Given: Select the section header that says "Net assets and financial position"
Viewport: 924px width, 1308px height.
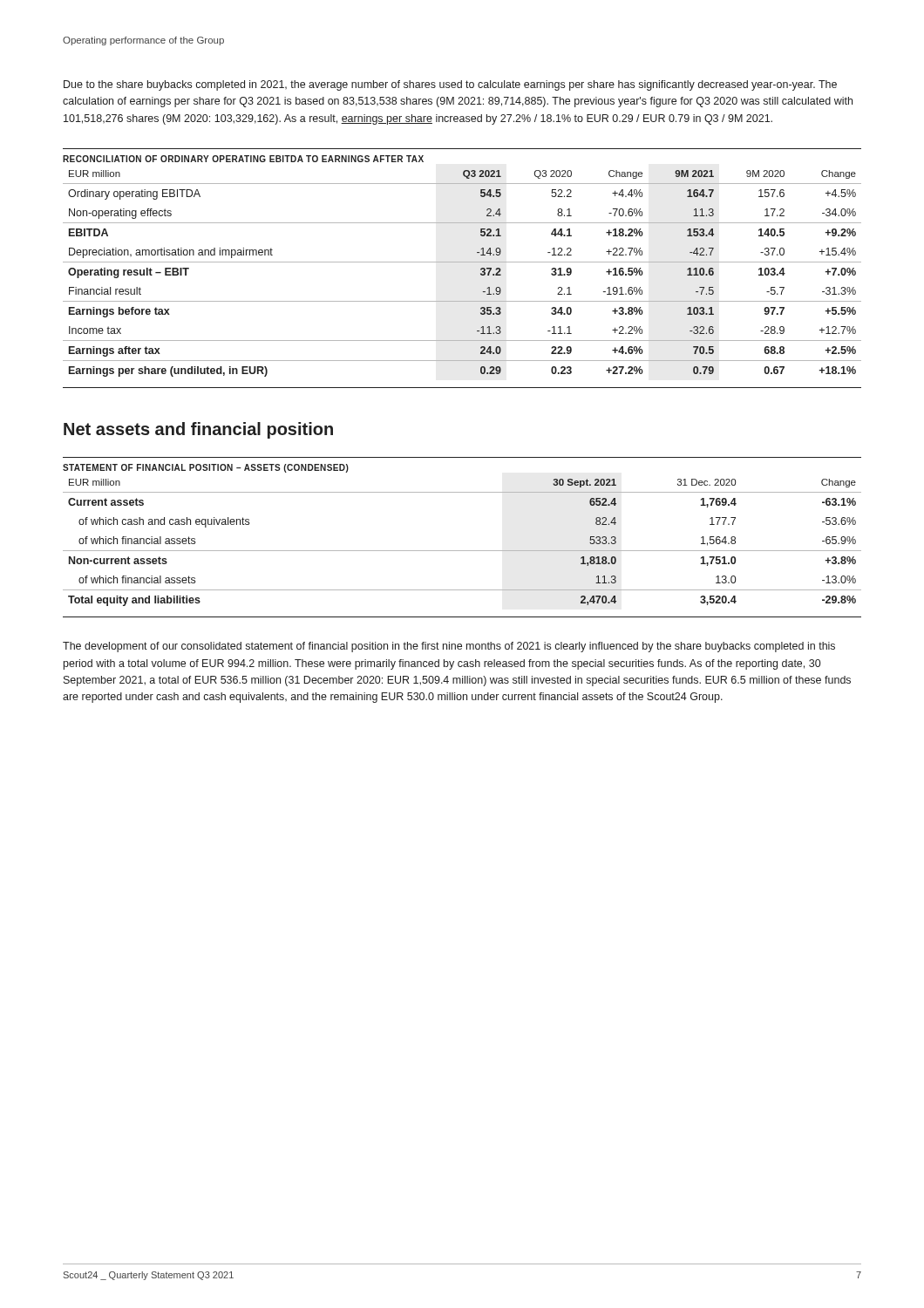Looking at the screenshot, I should 198,429.
